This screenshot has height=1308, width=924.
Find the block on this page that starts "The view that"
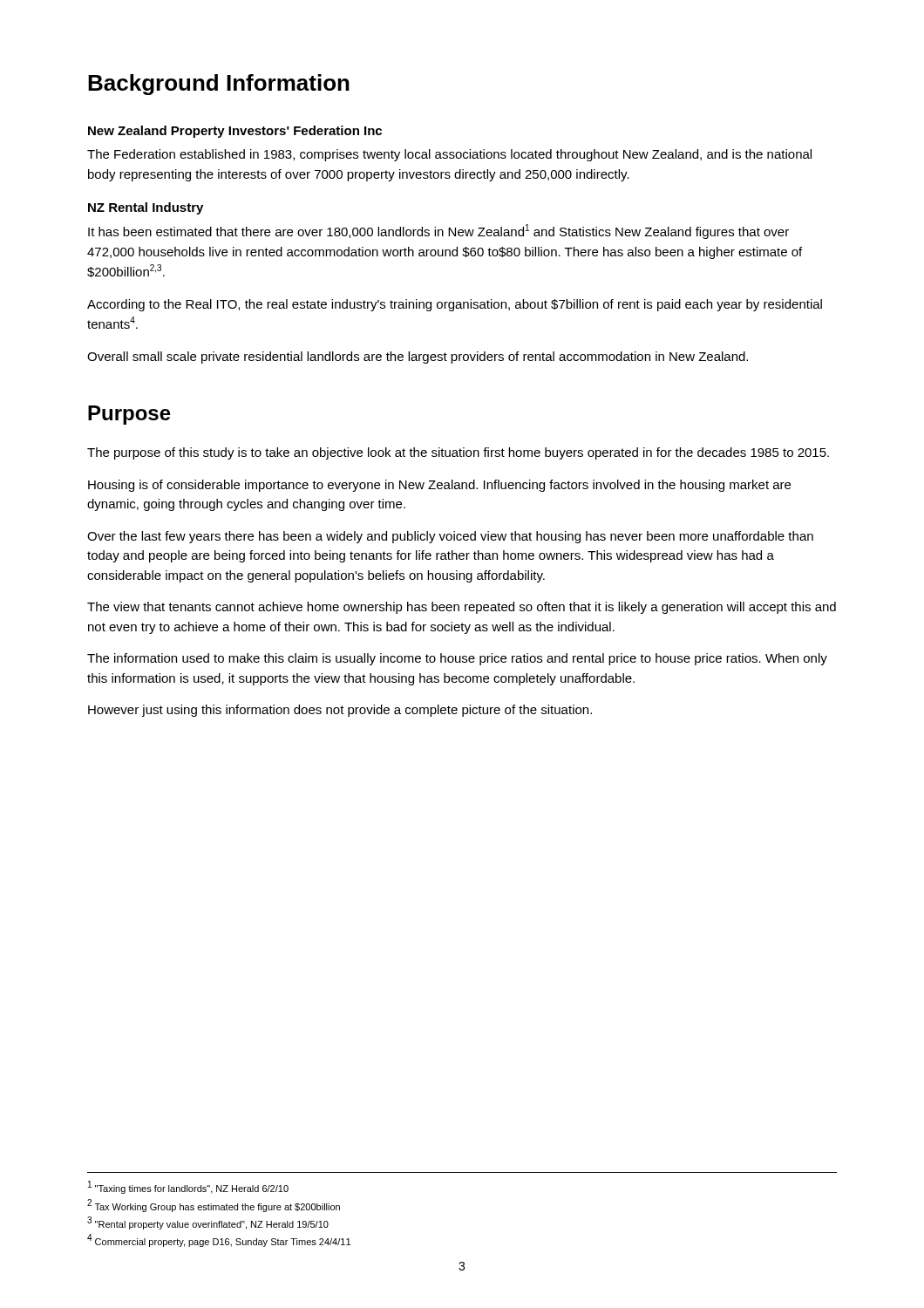[462, 617]
